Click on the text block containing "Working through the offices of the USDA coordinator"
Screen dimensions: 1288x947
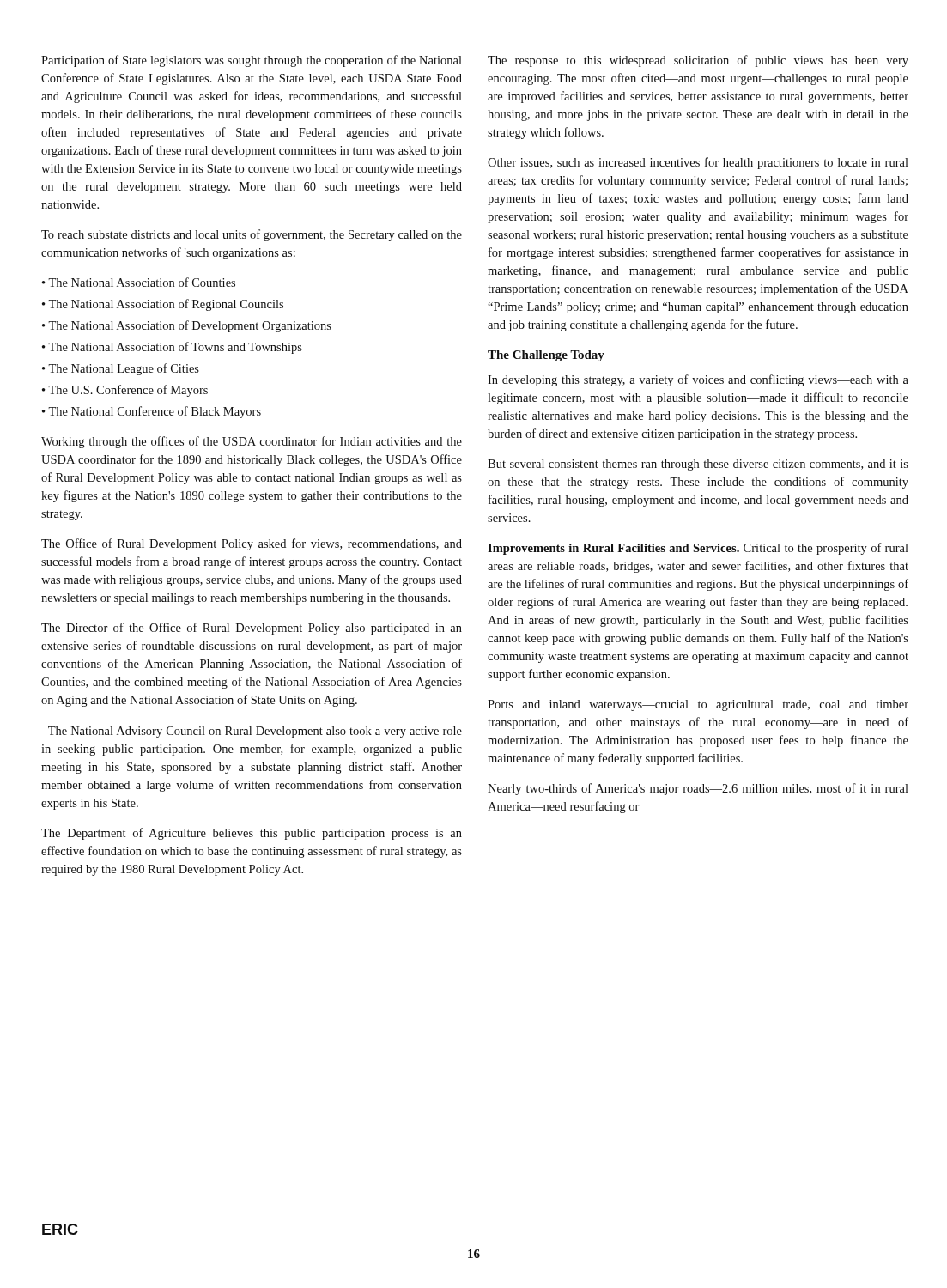[252, 478]
